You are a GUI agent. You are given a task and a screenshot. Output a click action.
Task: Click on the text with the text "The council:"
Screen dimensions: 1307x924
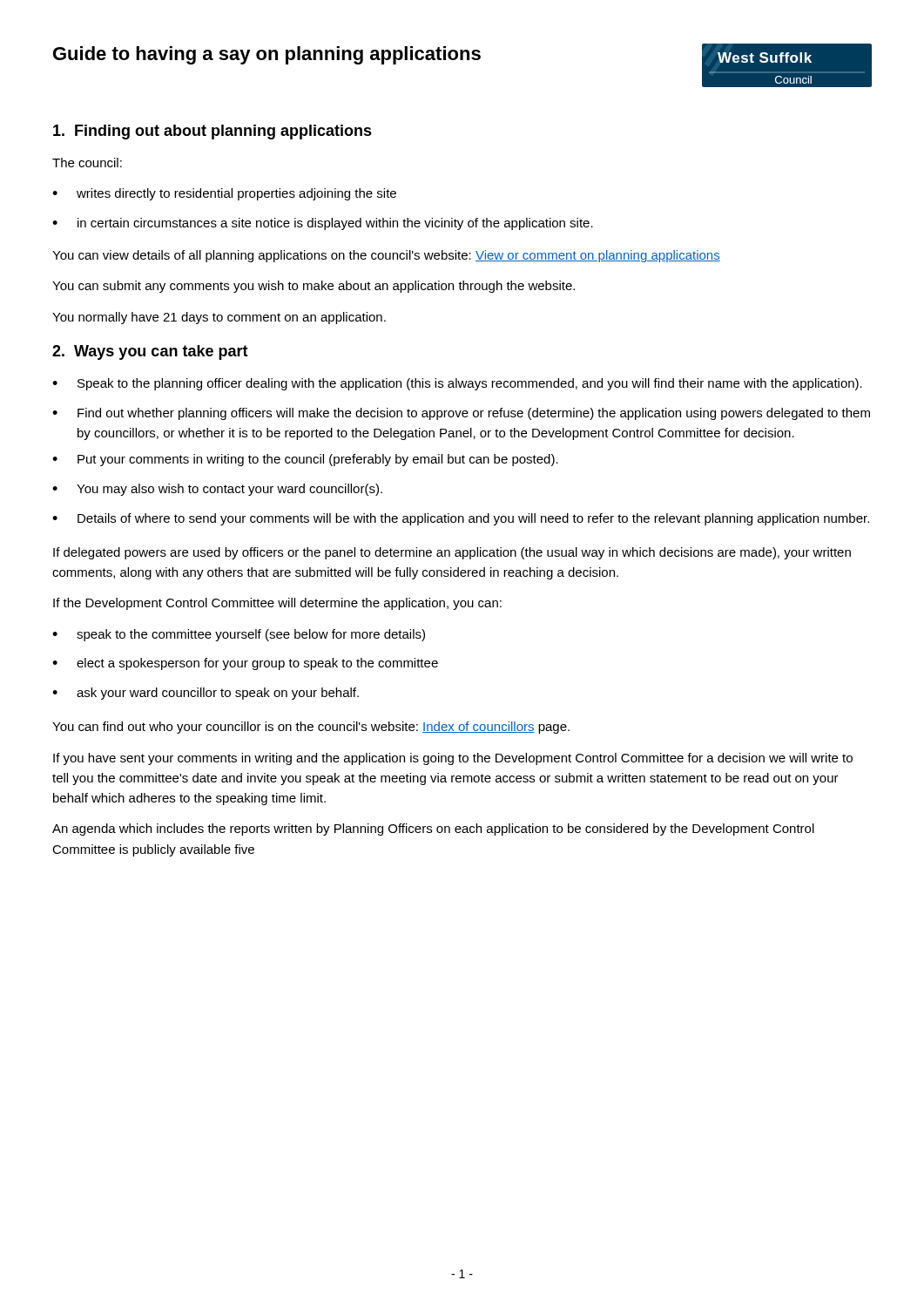[88, 163]
